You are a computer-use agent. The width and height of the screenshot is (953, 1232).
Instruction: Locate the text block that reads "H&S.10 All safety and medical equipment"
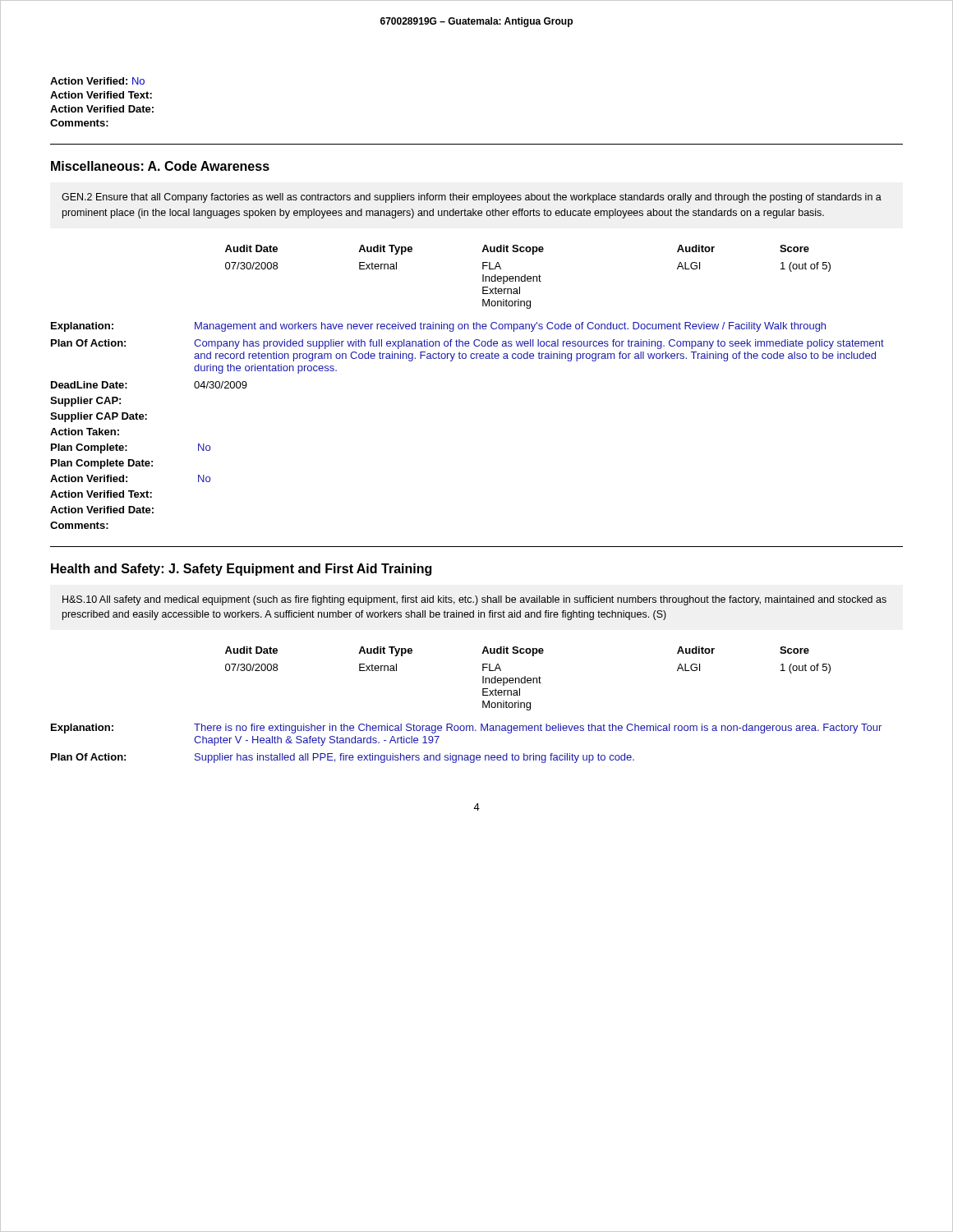474,607
